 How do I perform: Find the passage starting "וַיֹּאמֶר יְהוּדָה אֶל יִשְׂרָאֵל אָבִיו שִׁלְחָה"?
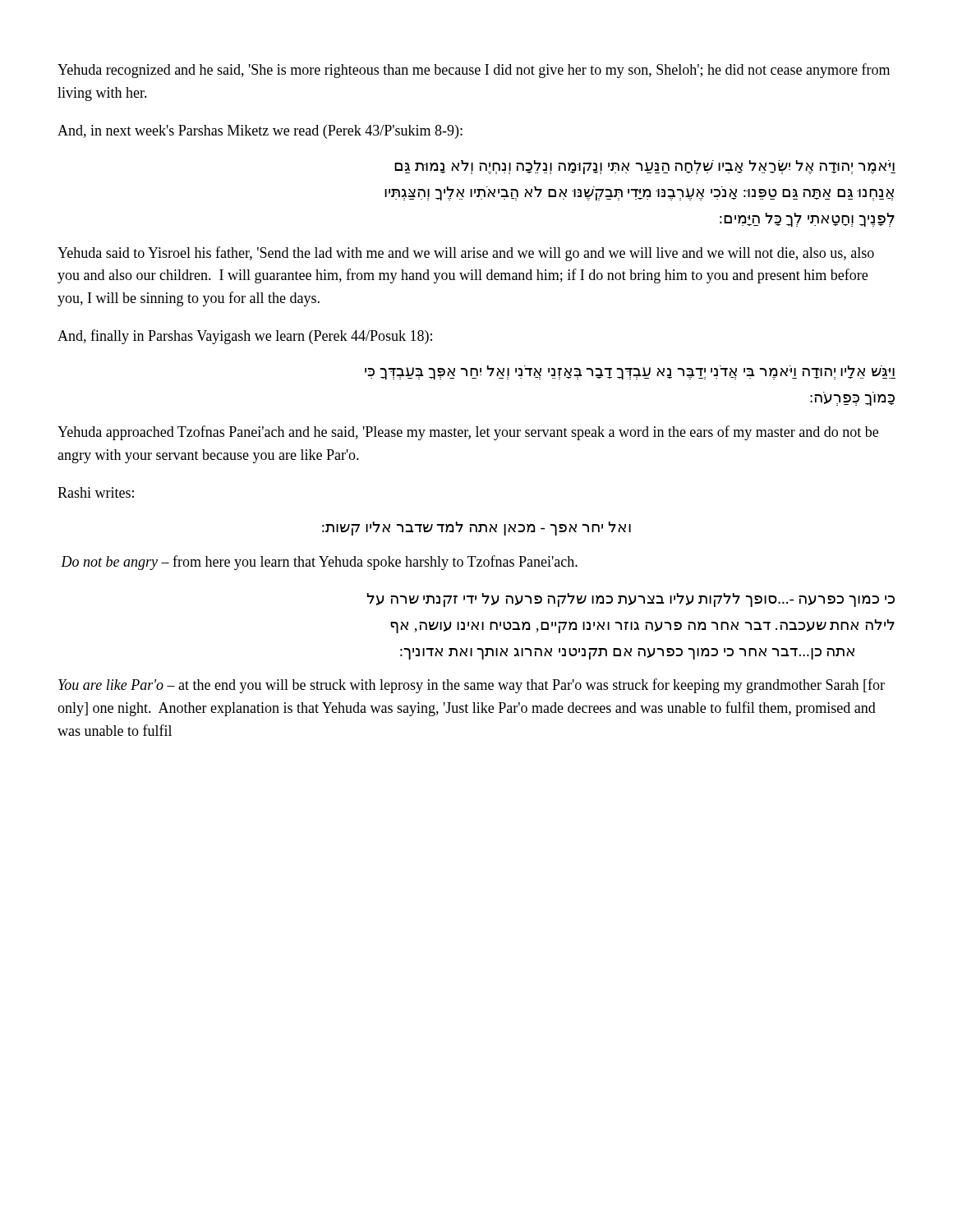coord(640,192)
